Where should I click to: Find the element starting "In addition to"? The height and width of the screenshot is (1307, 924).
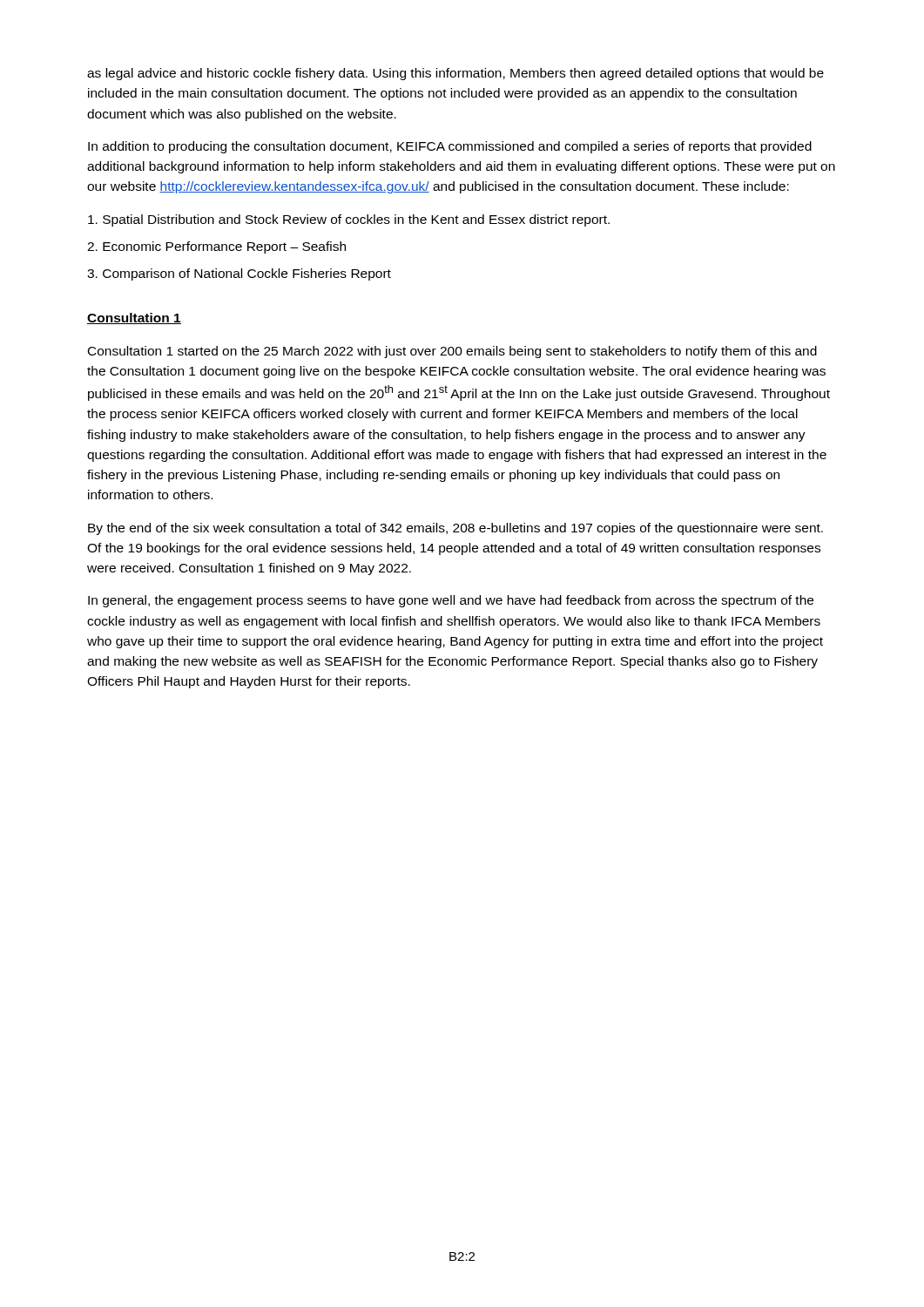pyautogui.click(x=461, y=166)
